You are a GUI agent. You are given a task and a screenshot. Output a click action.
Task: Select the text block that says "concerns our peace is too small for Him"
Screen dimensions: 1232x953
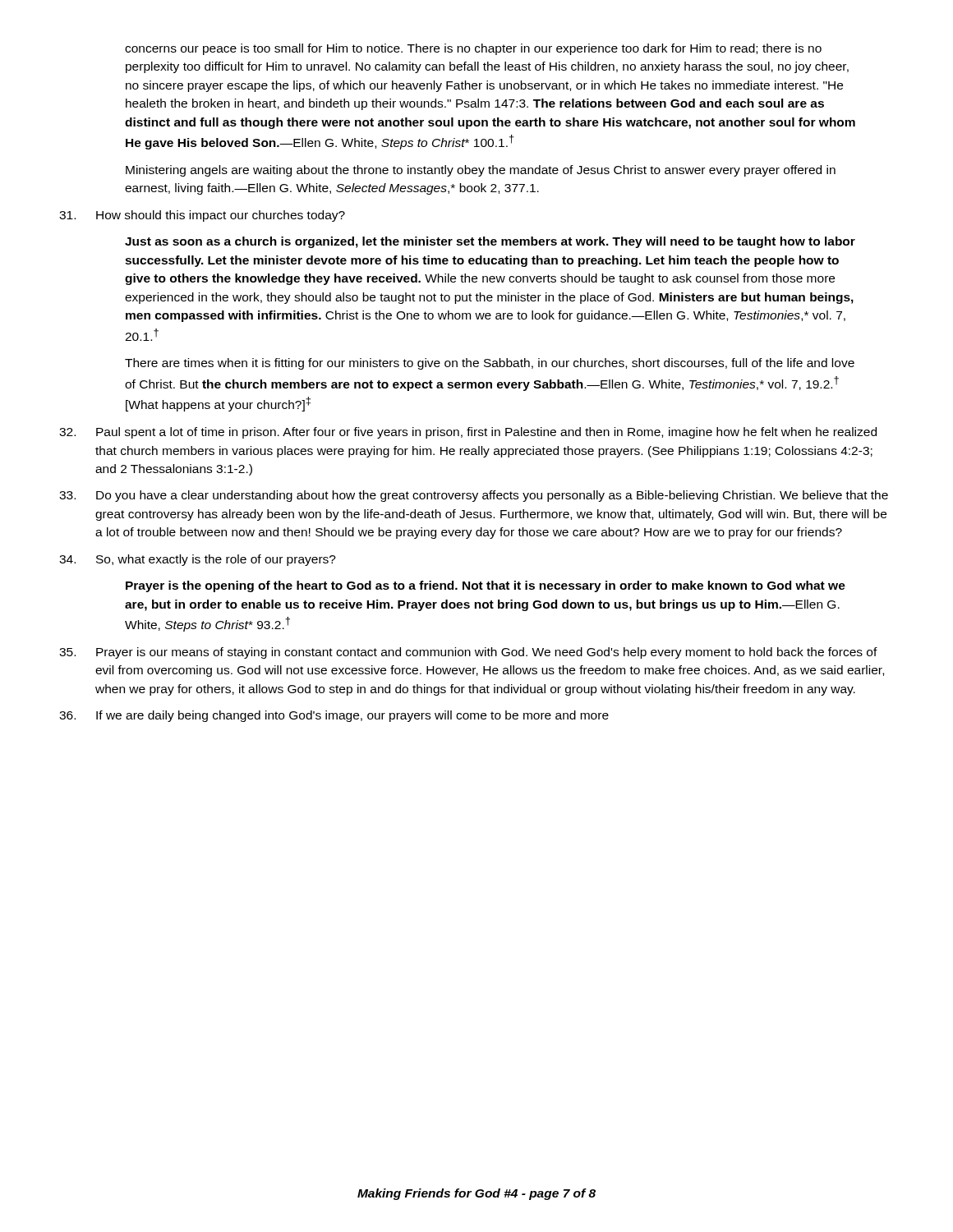(493, 96)
